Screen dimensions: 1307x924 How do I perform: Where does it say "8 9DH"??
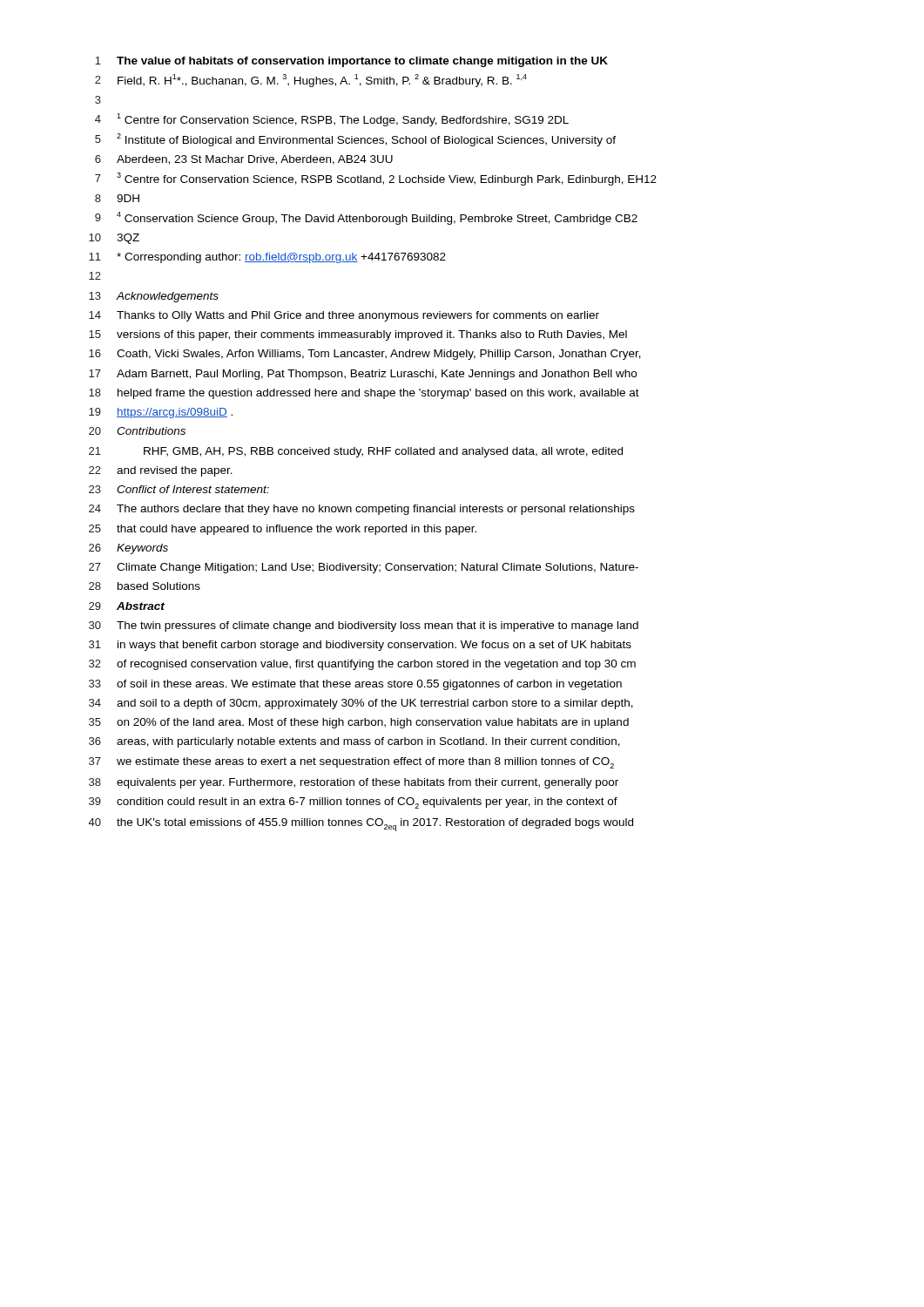tap(117, 198)
